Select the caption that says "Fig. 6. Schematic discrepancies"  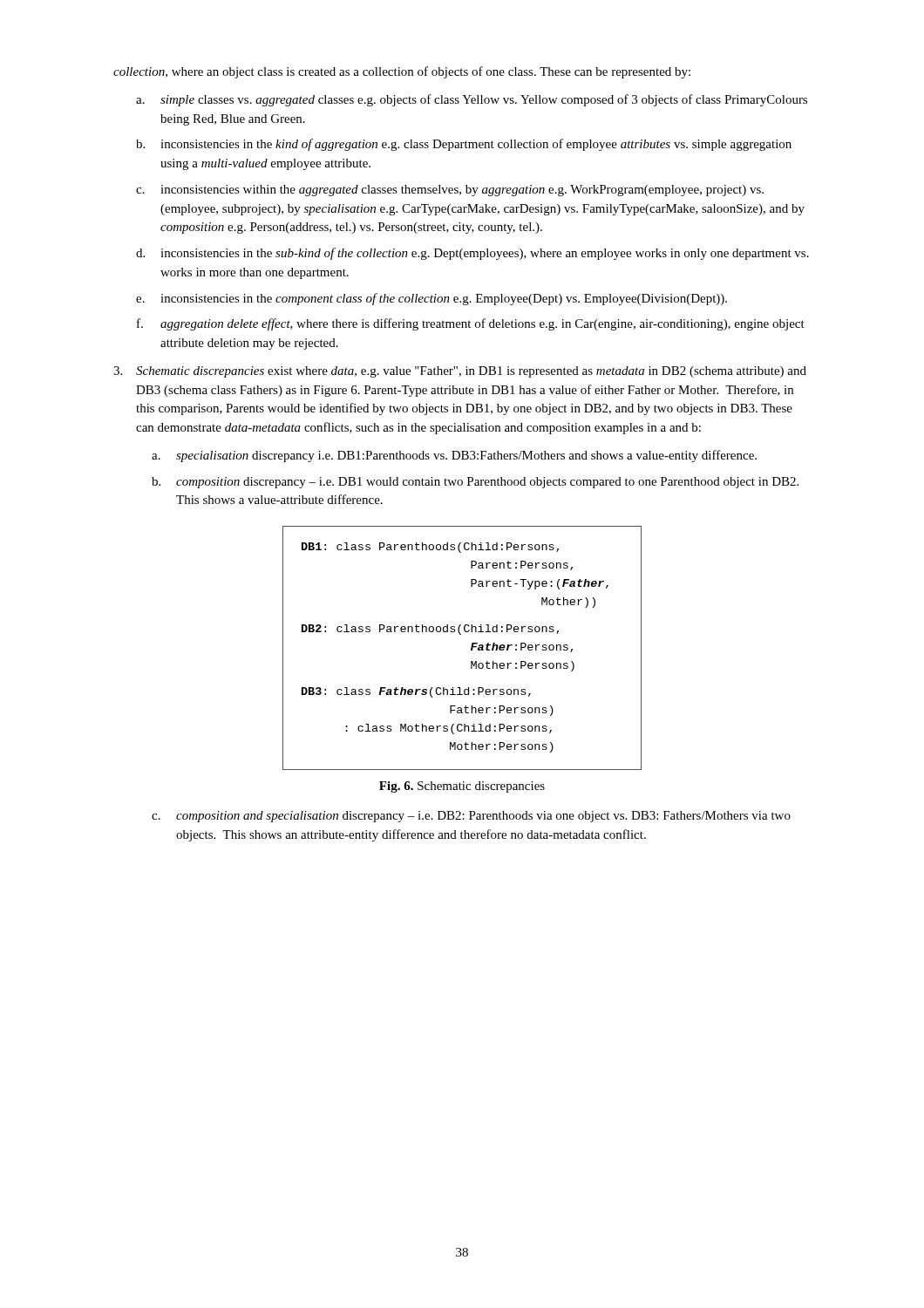(462, 786)
